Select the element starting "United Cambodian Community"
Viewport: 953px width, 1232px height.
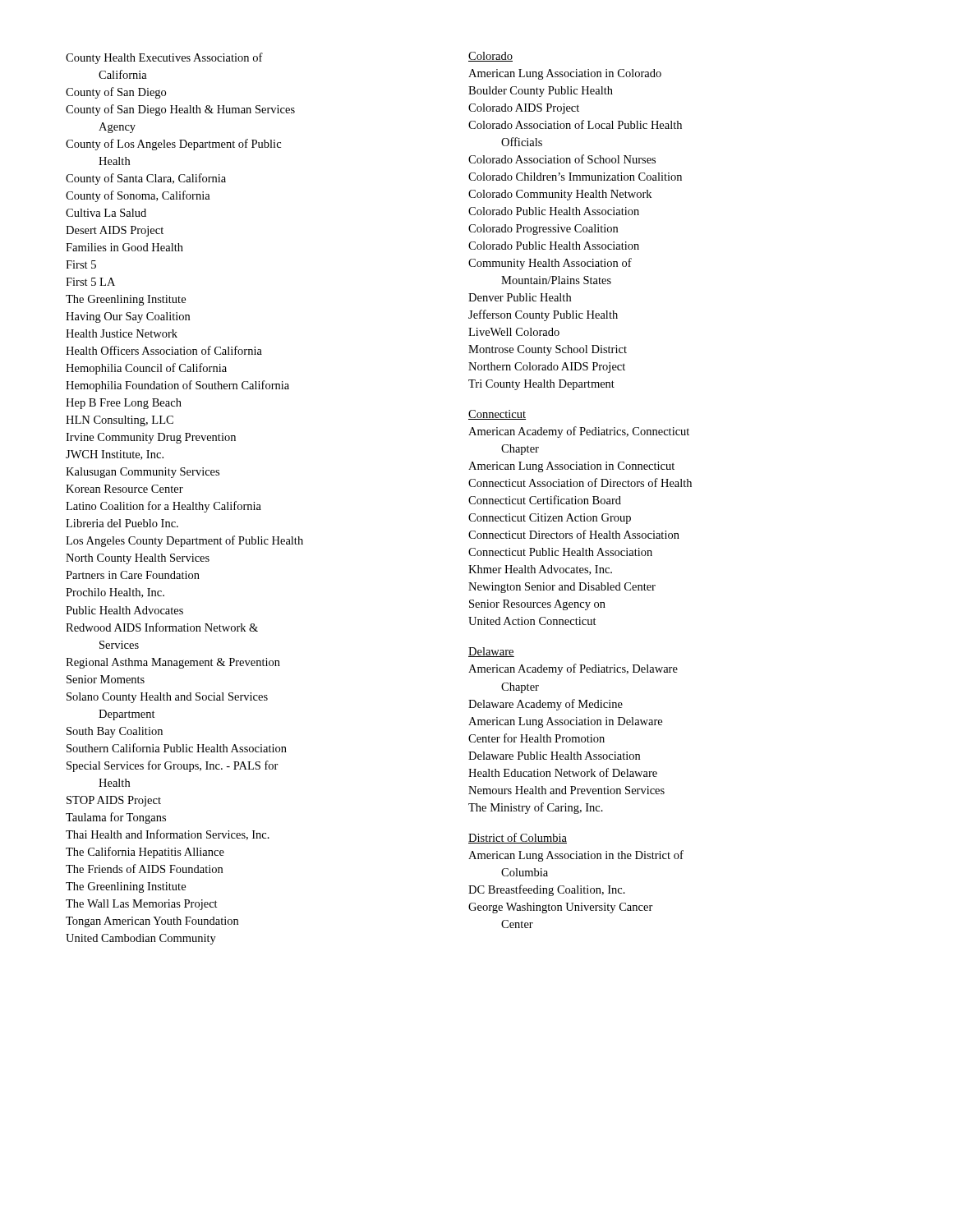(x=141, y=938)
